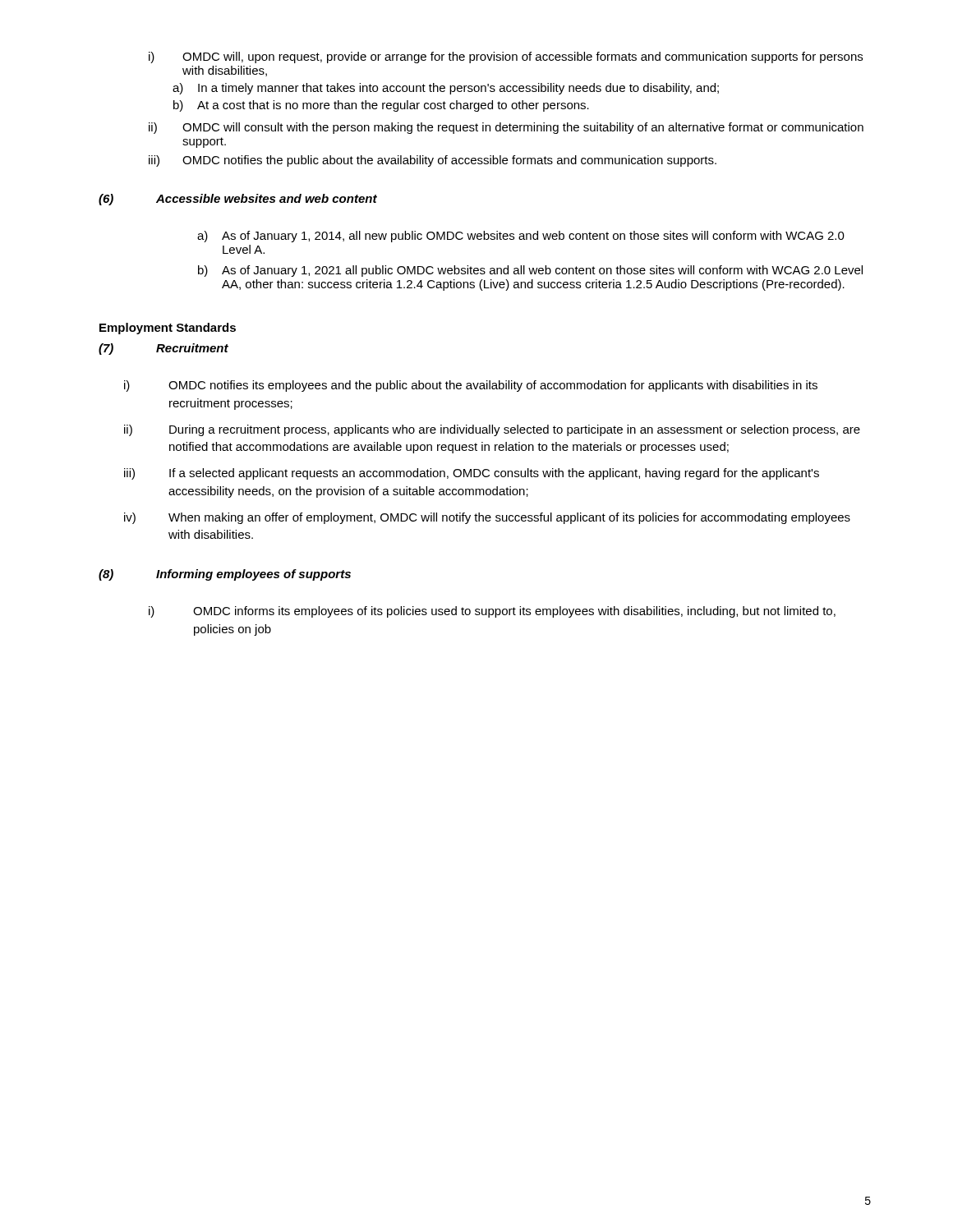This screenshot has height=1232, width=953.
Task: Point to the passage starting "(6) Accessible websites and web content"
Action: pos(238,198)
